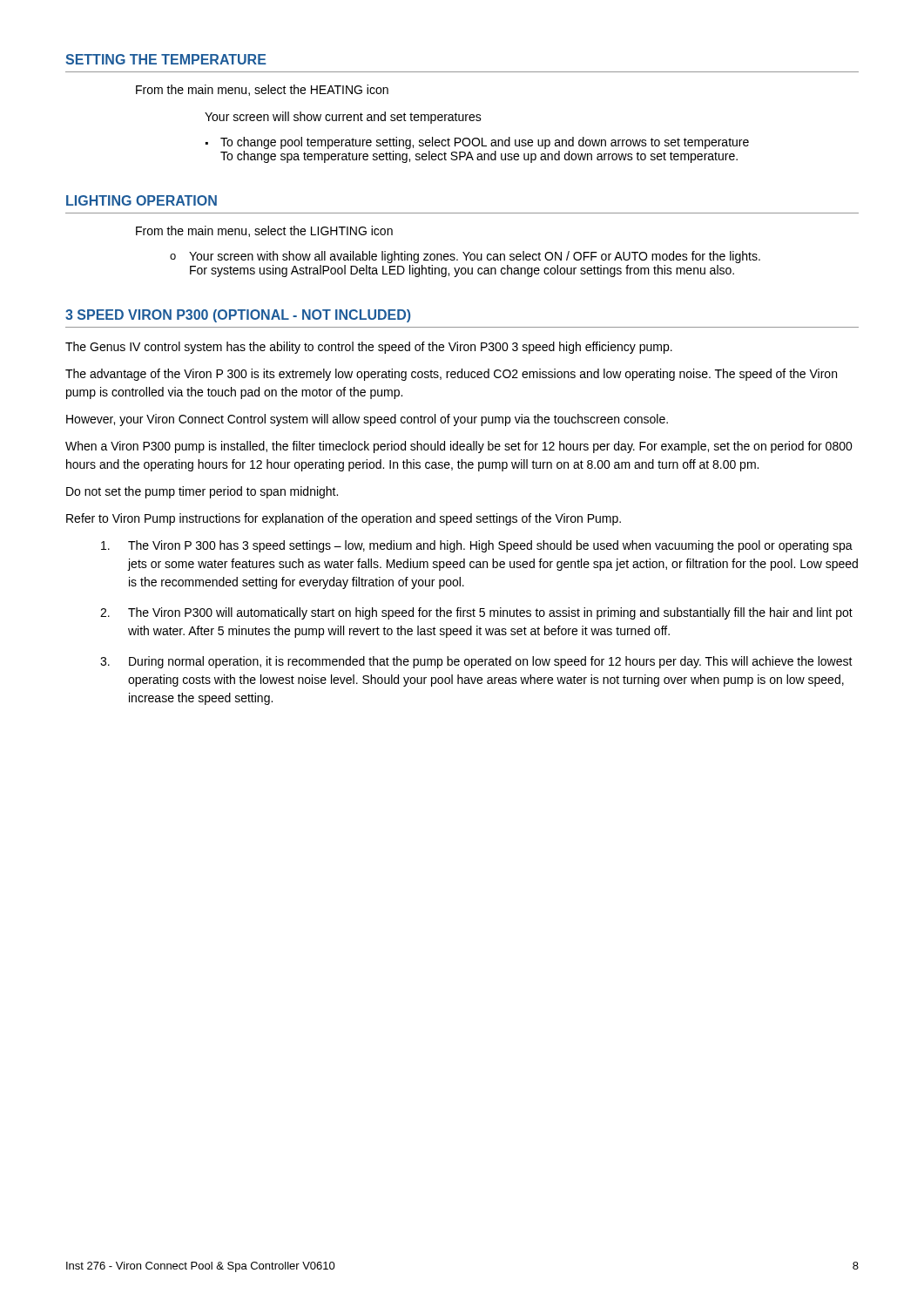This screenshot has height=1307, width=924.
Task: Where is the passage that starts "Refer to Viron Pump instructions for explanation of"?
Action: point(344,518)
